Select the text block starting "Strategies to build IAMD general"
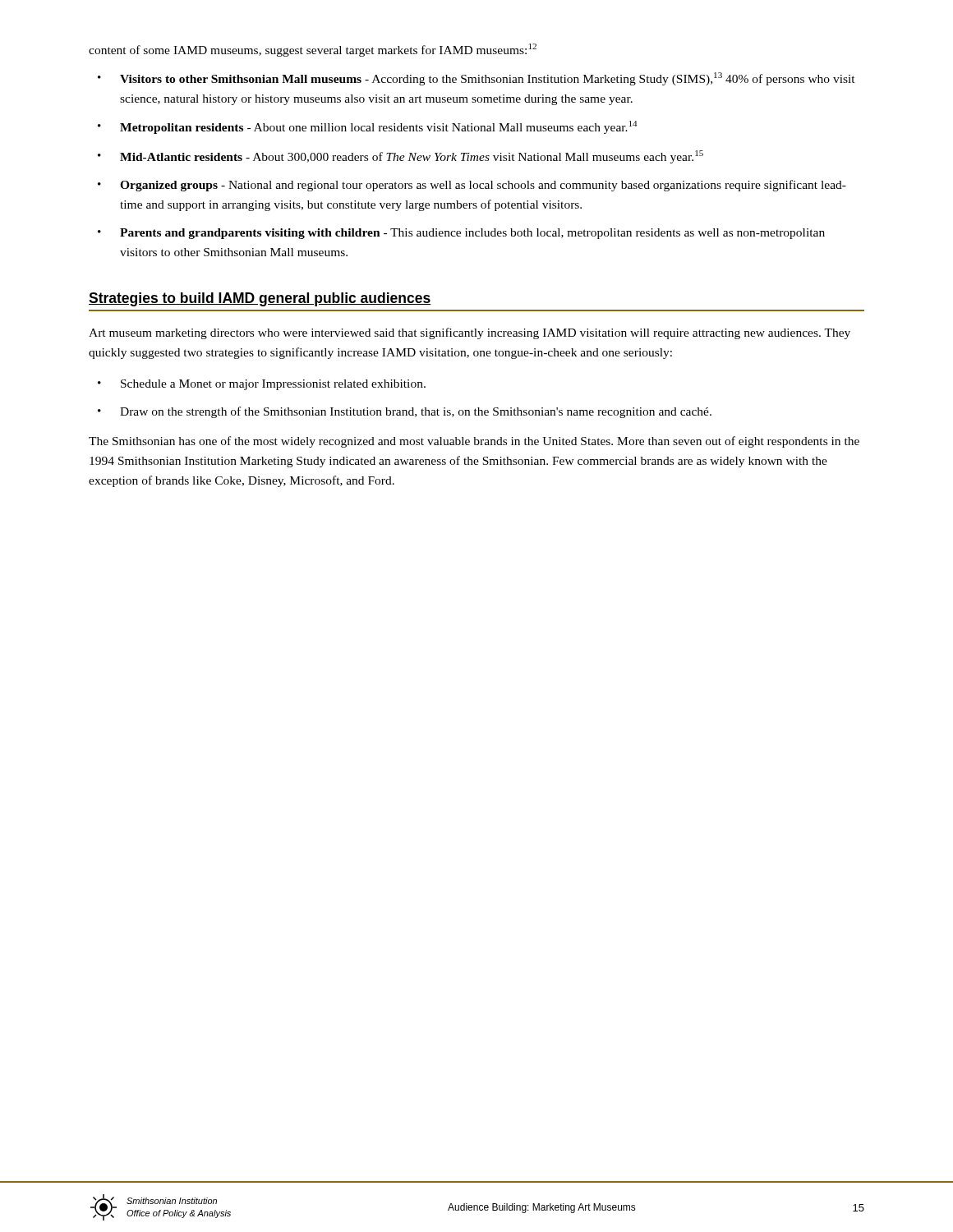The image size is (953, 1232). (260, 298)
